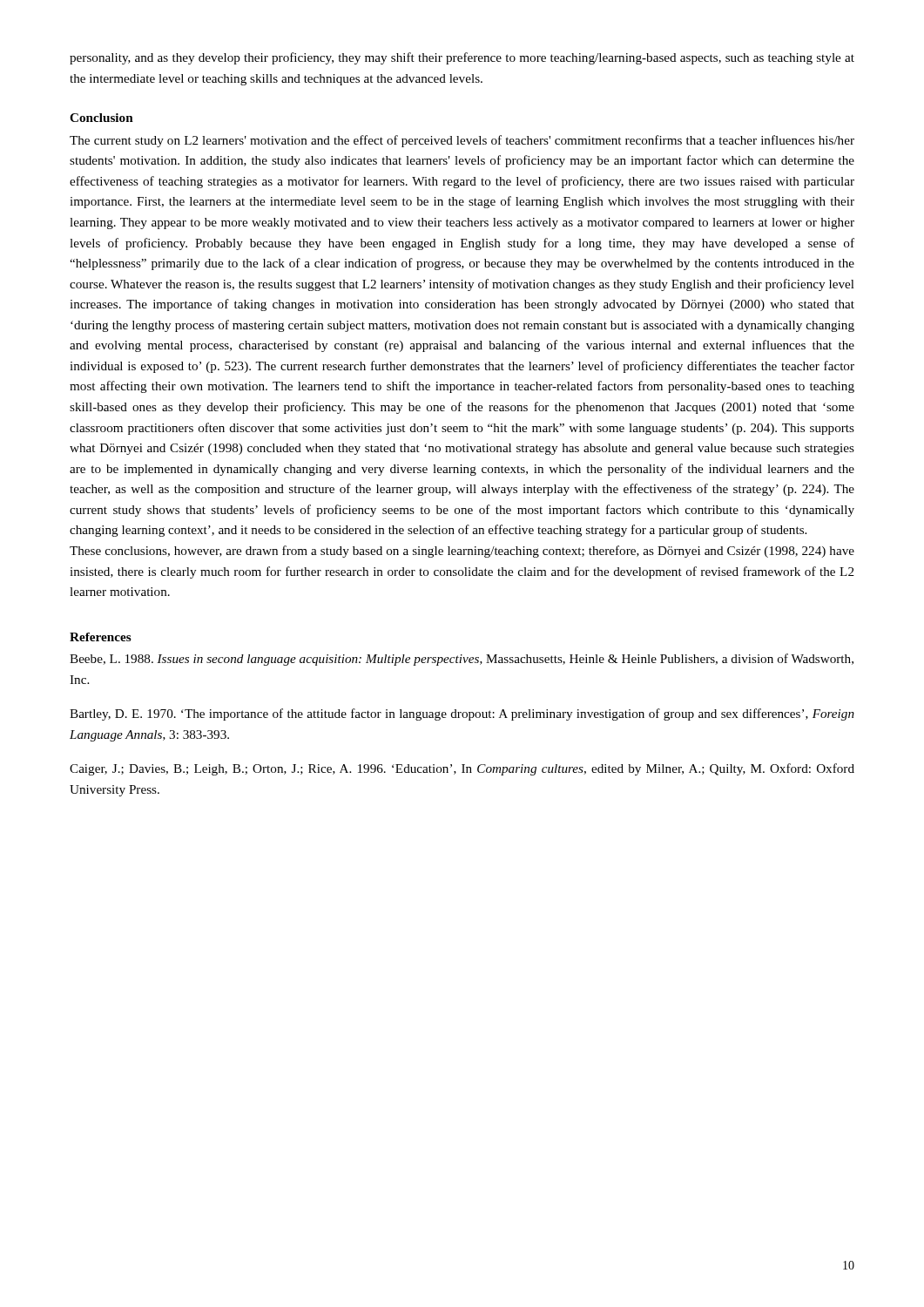Viewport: 924px width, 1307px height.
Task: Where is the passage that starts "Bartley, D. E. 1970. ‘The importance of"?
Action: coord(462,724)
